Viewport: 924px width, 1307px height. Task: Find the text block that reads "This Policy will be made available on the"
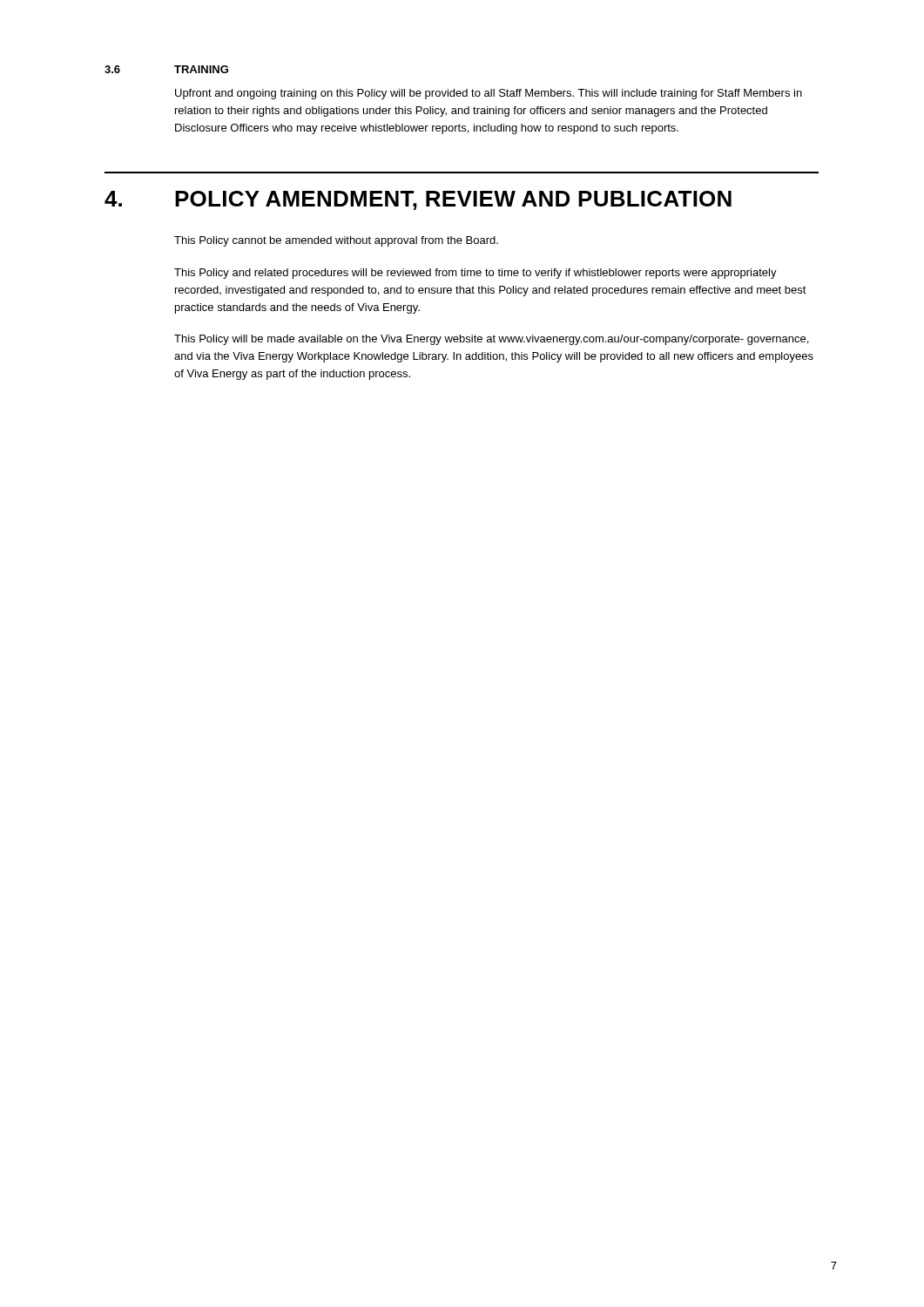494,356
